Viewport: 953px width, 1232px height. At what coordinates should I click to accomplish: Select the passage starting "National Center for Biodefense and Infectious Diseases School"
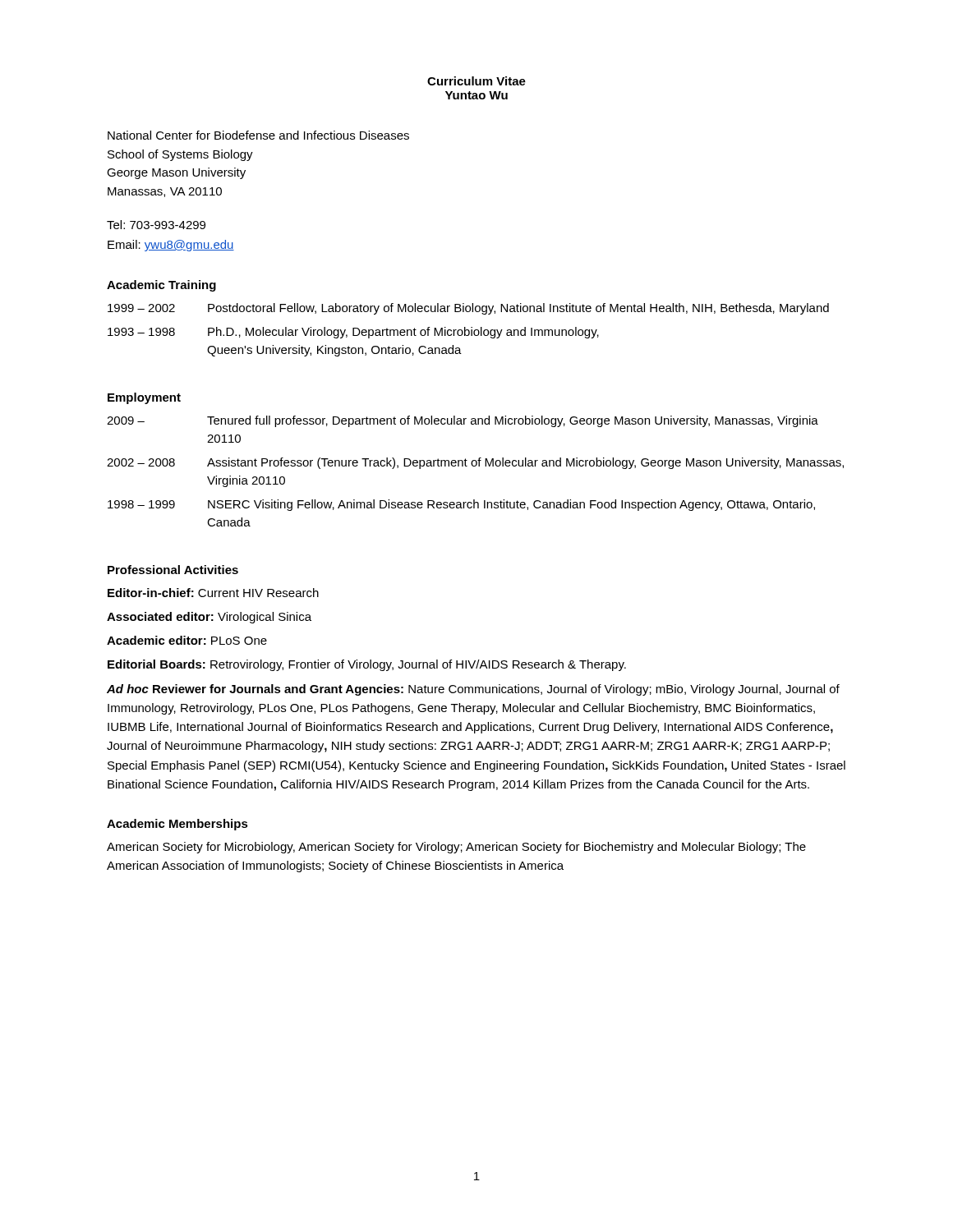click(x=258, y=135)
